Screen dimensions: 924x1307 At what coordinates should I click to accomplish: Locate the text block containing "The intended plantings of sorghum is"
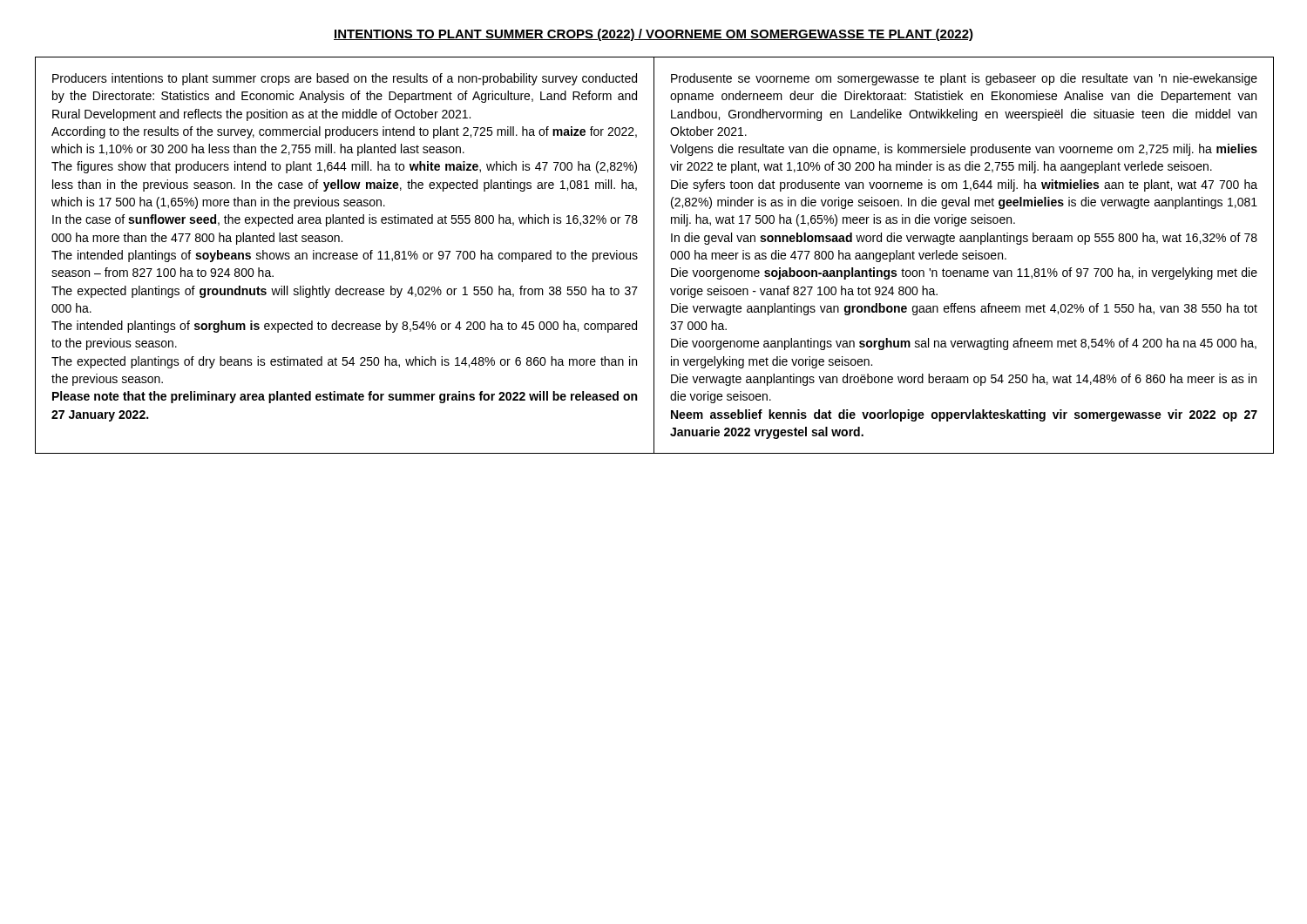coord(345,335)
